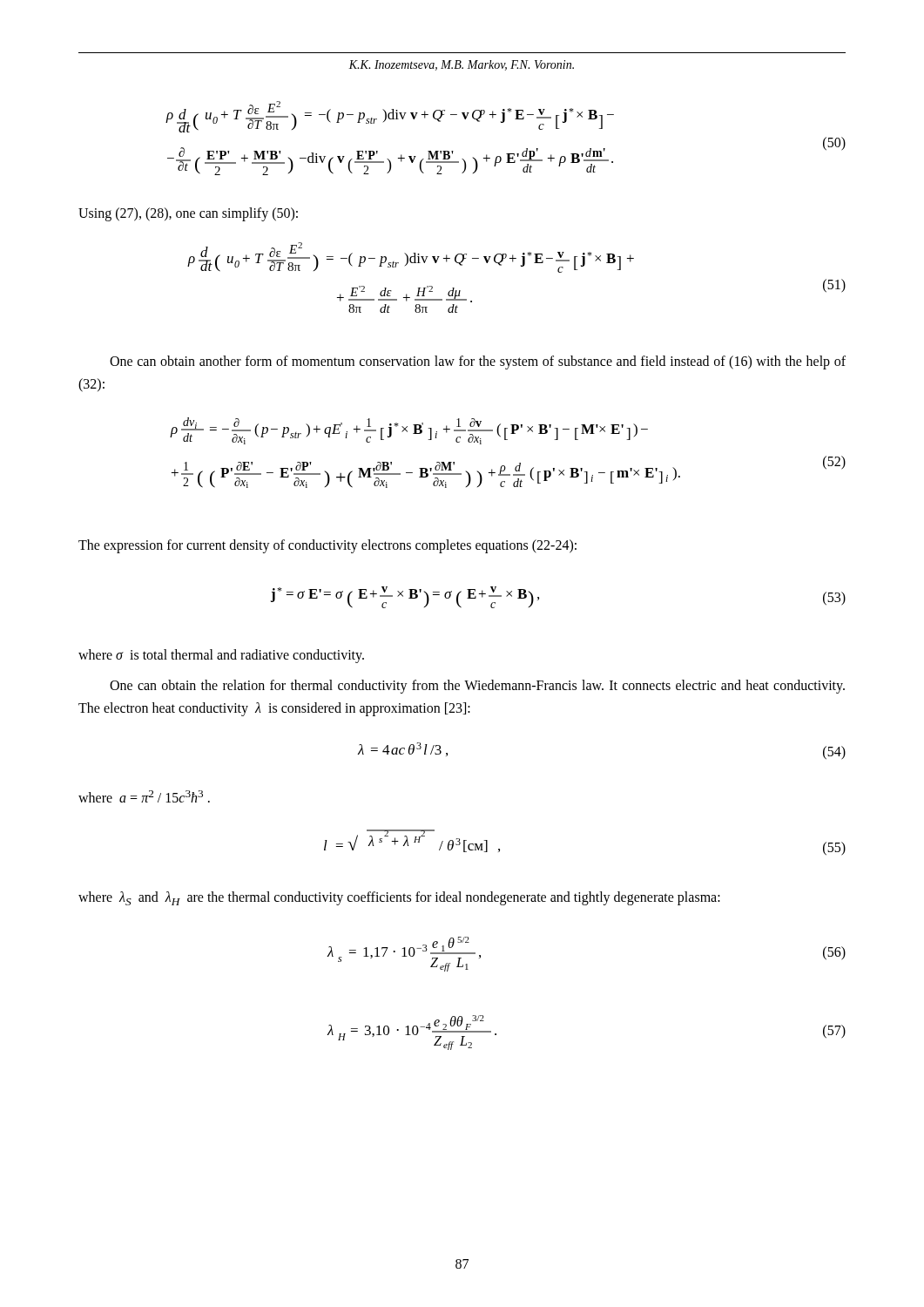Viewport: 924px width, 1307px height.
Task: Locate the region starting "Using (27), (28), one can simplify"
Action: tap(189, 213)
